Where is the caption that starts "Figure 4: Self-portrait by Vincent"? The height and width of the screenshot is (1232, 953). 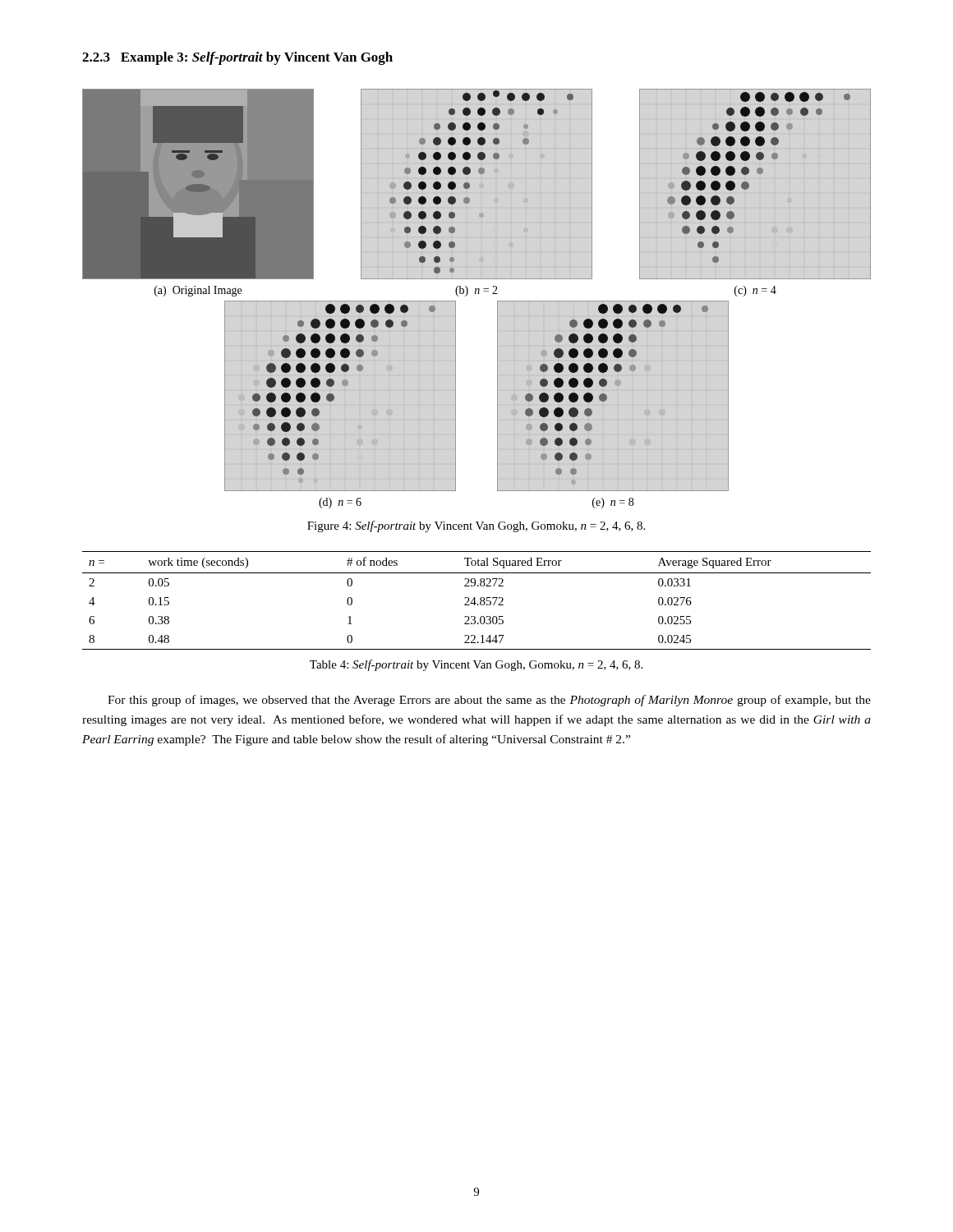click(x=476, y=526)
